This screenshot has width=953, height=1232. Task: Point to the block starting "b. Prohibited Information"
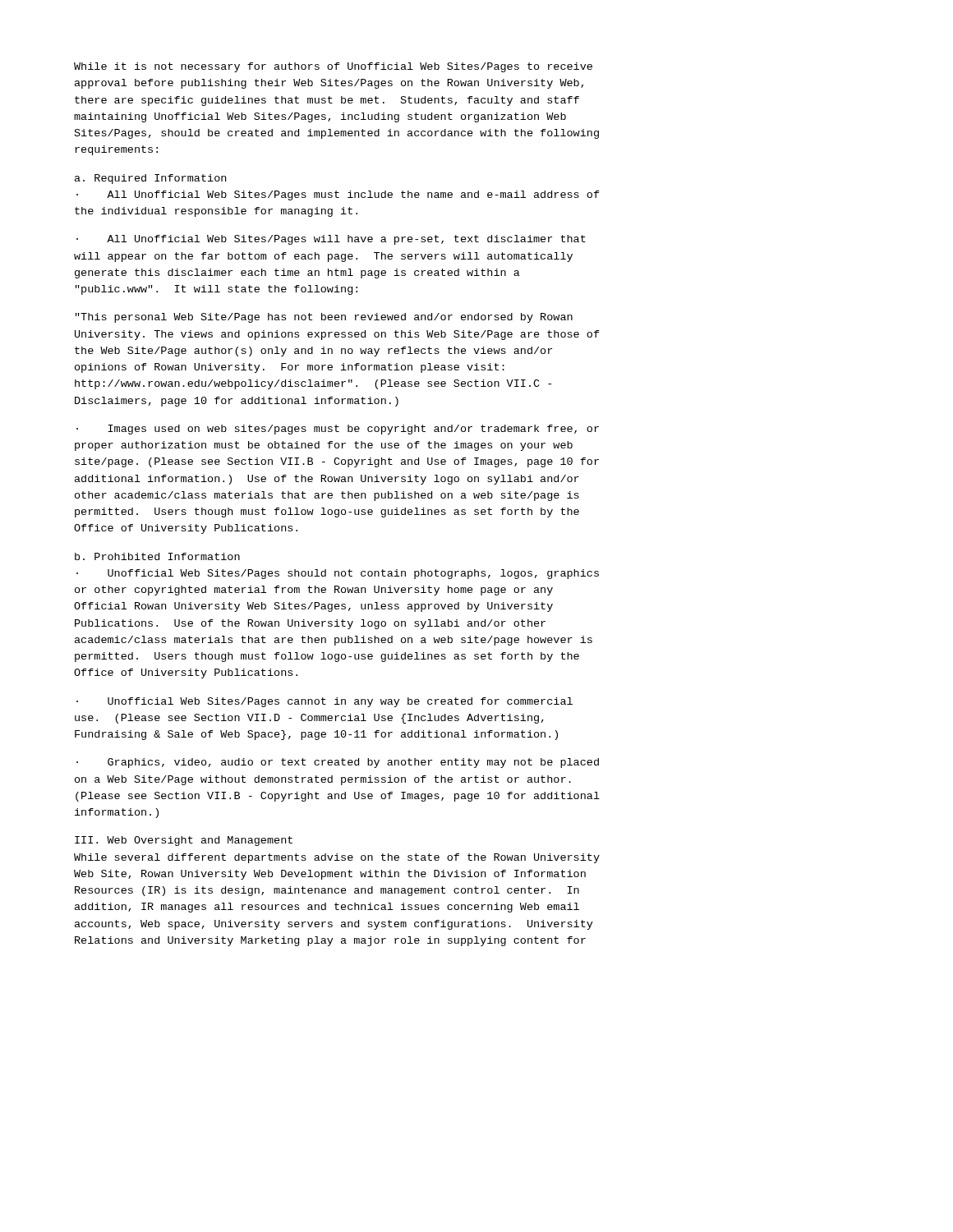click(x=157, y=557)
